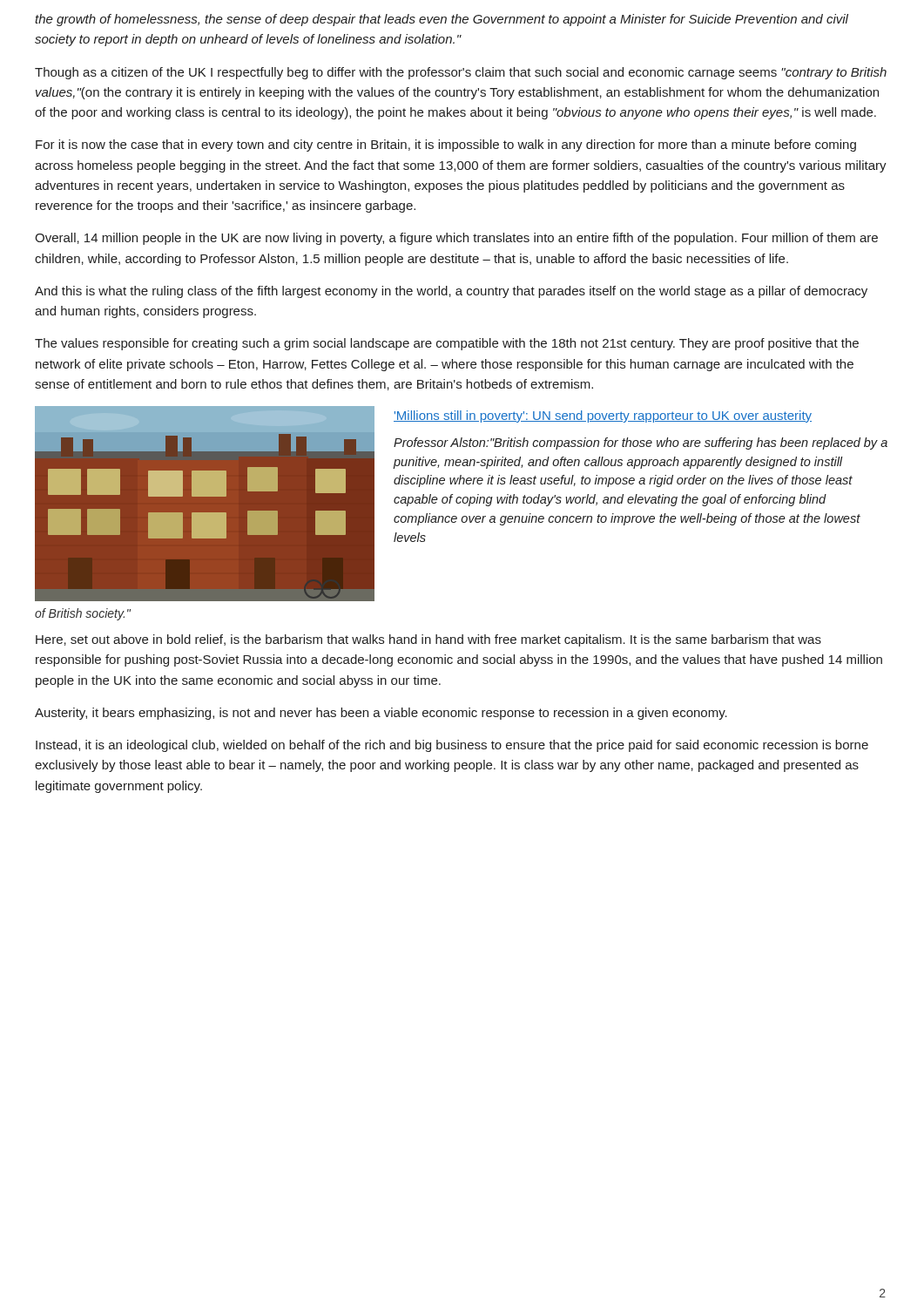Screen dimensions: 1307x924
Task: Locate the text starting "Instead, it is an ideological club, wielded"
Action: coord(452,765)
